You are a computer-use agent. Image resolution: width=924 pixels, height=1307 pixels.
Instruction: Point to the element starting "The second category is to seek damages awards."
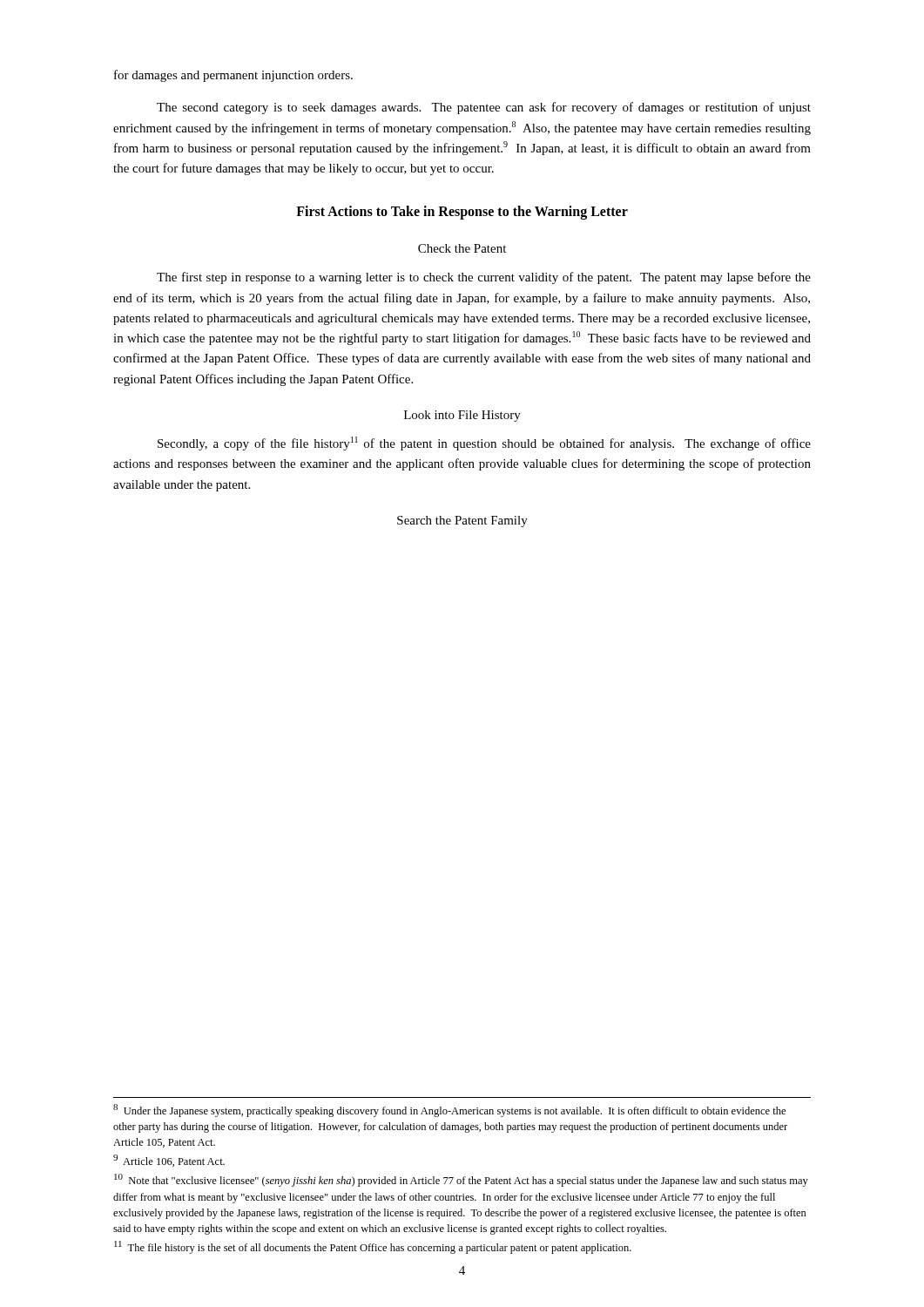pyautogui.click(x=462, y=138)
